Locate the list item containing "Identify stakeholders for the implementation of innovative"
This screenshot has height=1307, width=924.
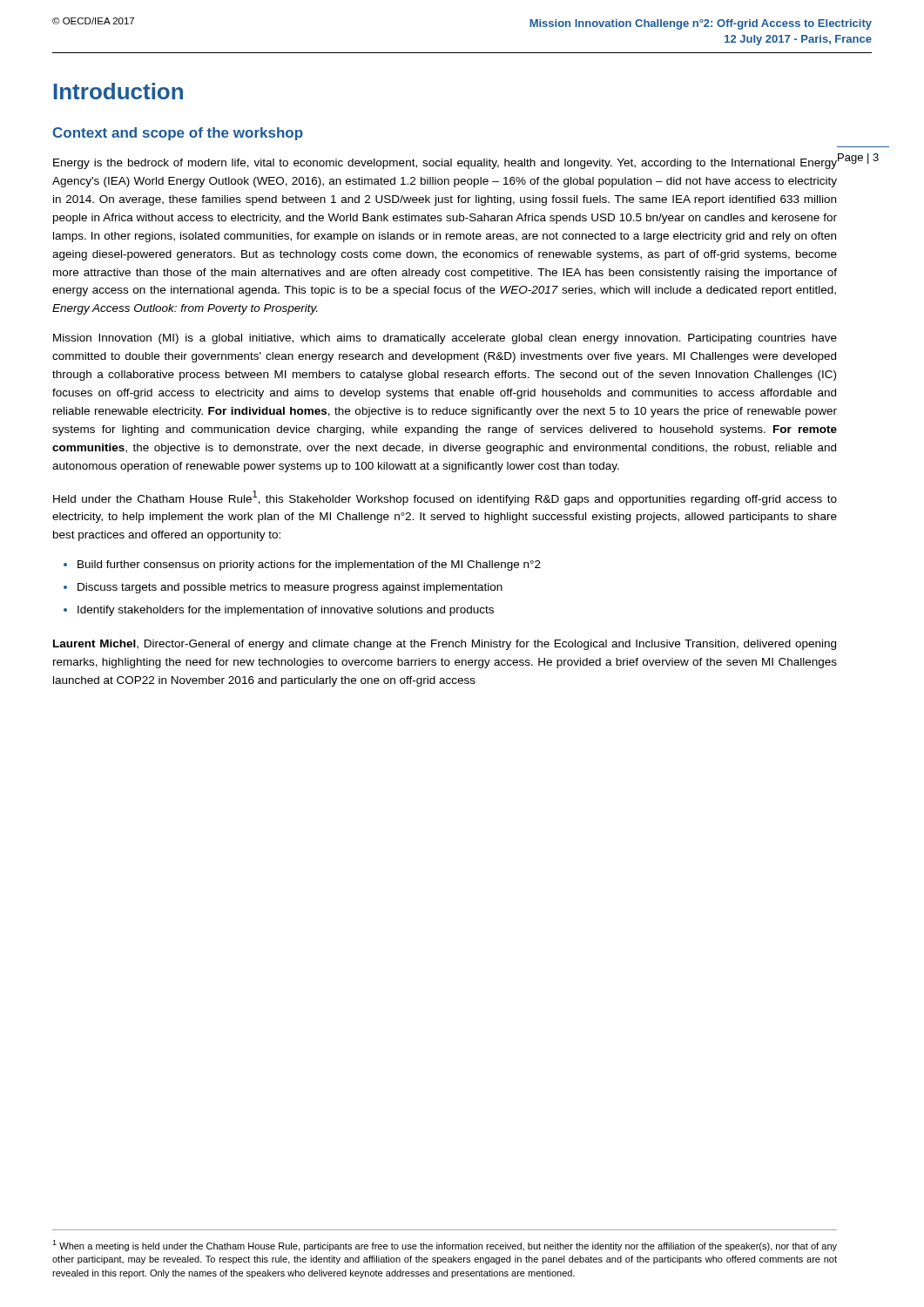[285, 609]
